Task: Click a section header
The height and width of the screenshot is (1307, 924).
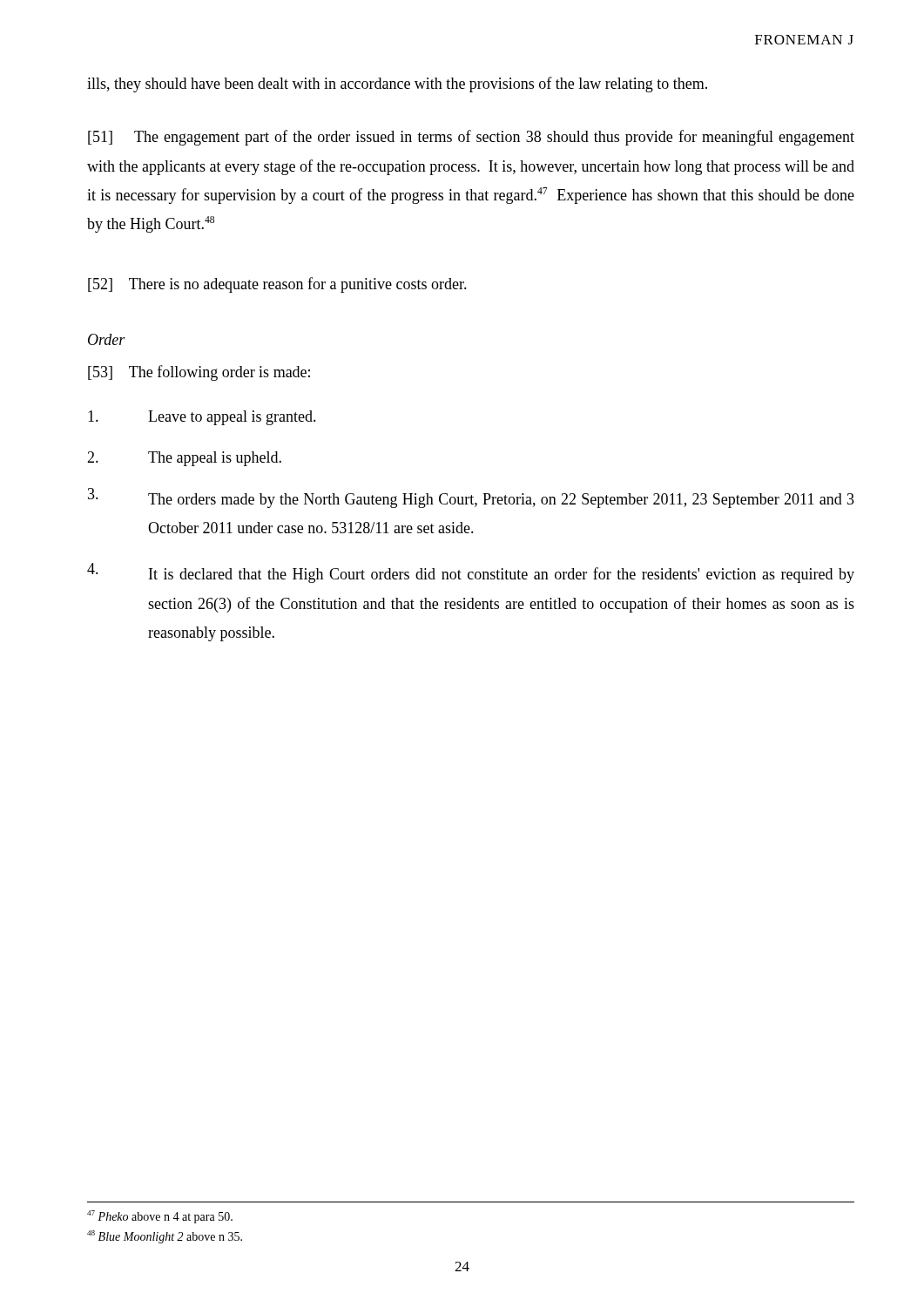Action: click(x=106, y=340)
